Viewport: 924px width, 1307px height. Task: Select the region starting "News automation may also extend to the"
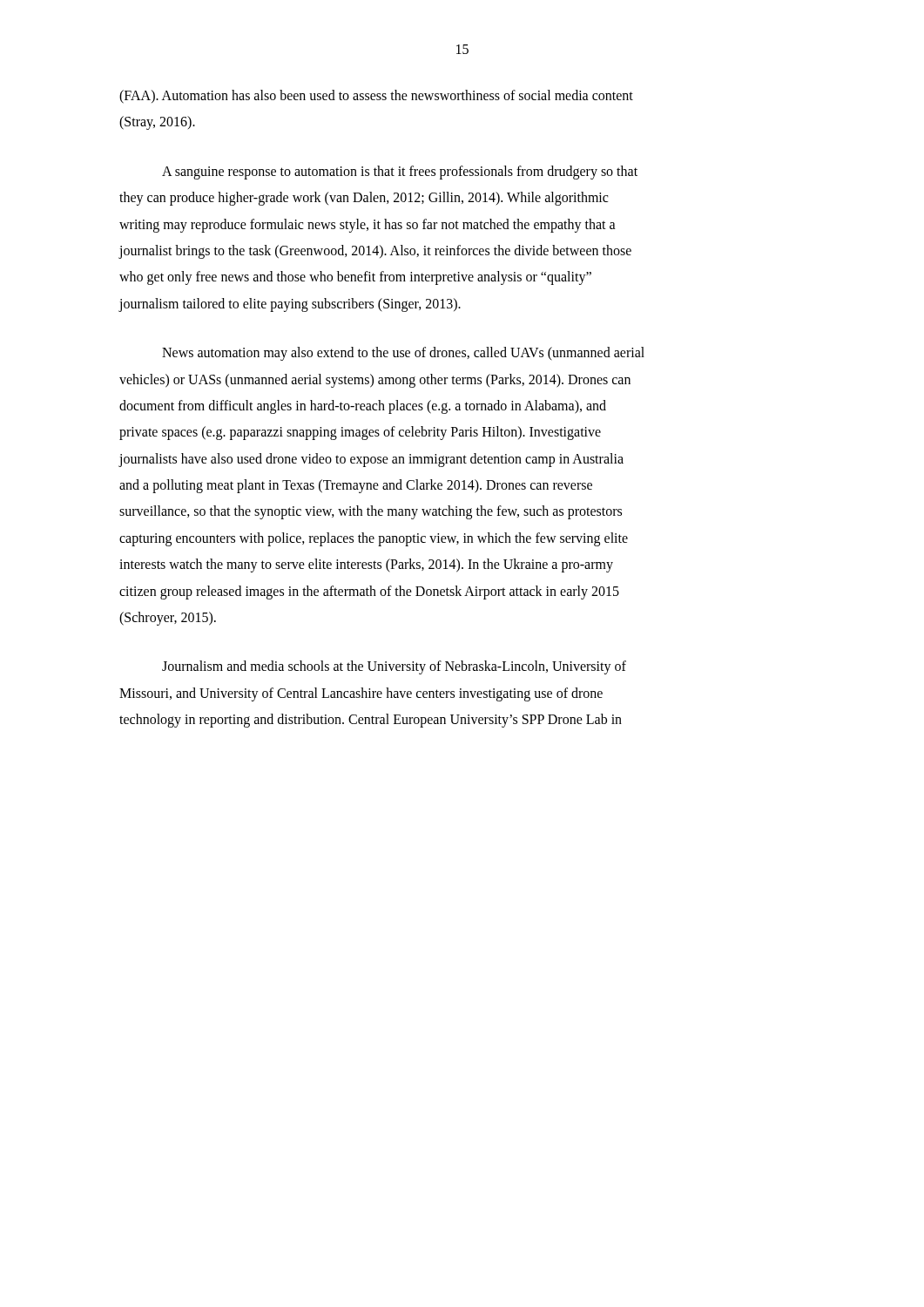[462, 486]
